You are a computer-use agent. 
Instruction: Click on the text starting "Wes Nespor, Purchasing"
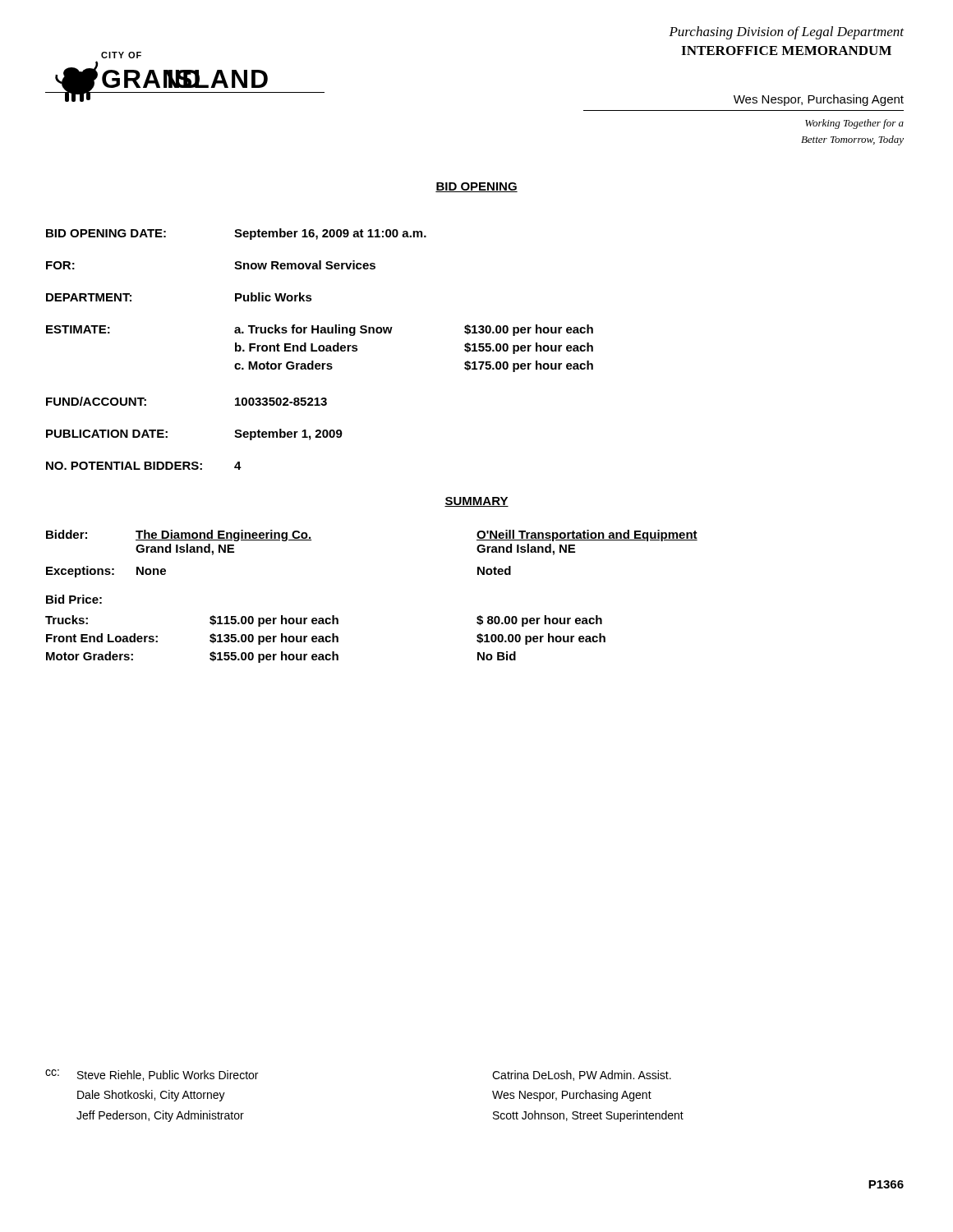(x=819, y=99)
